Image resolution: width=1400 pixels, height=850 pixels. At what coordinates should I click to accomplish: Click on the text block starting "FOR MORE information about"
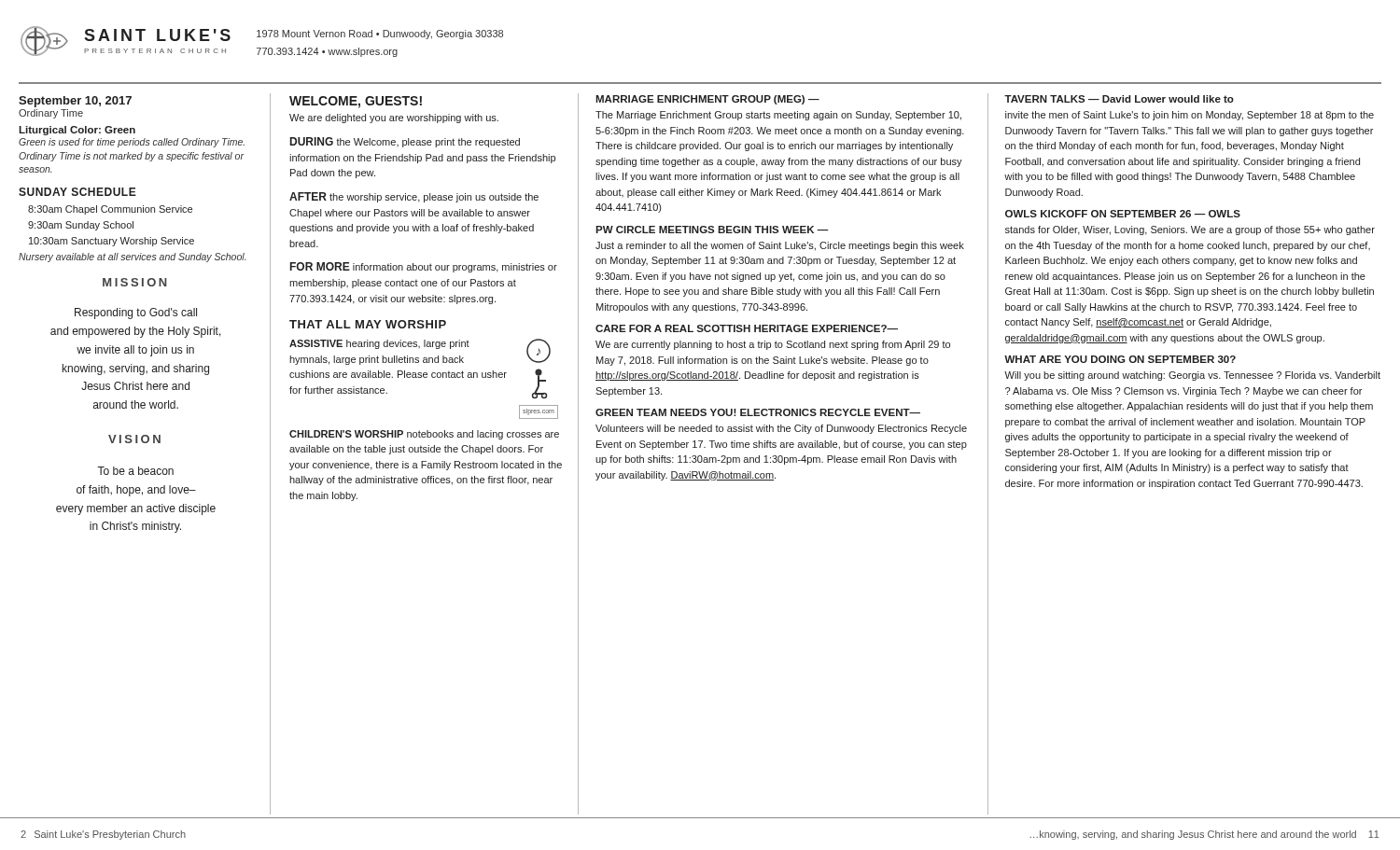423,282
